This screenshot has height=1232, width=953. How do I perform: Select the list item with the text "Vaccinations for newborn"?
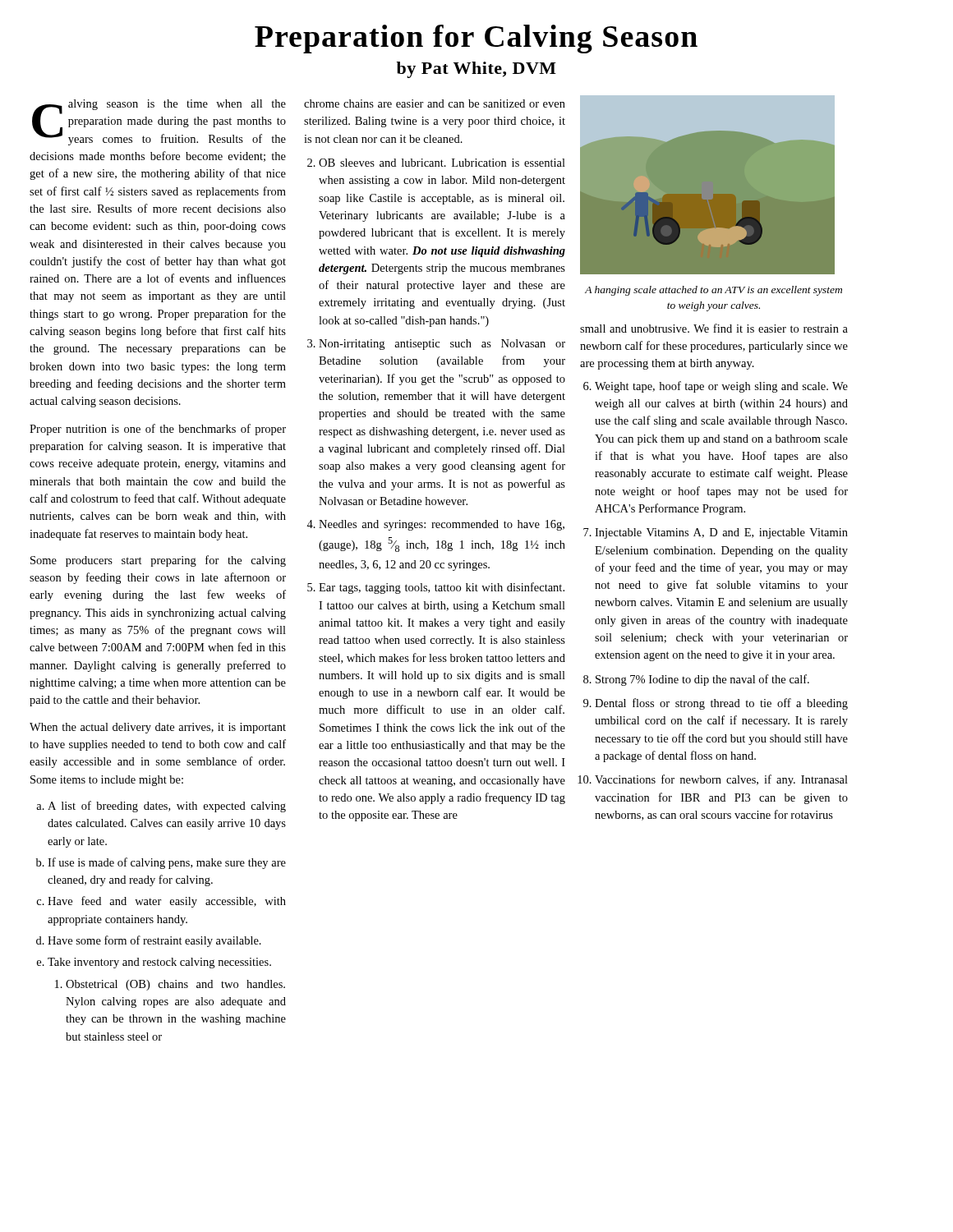point(721,797)
